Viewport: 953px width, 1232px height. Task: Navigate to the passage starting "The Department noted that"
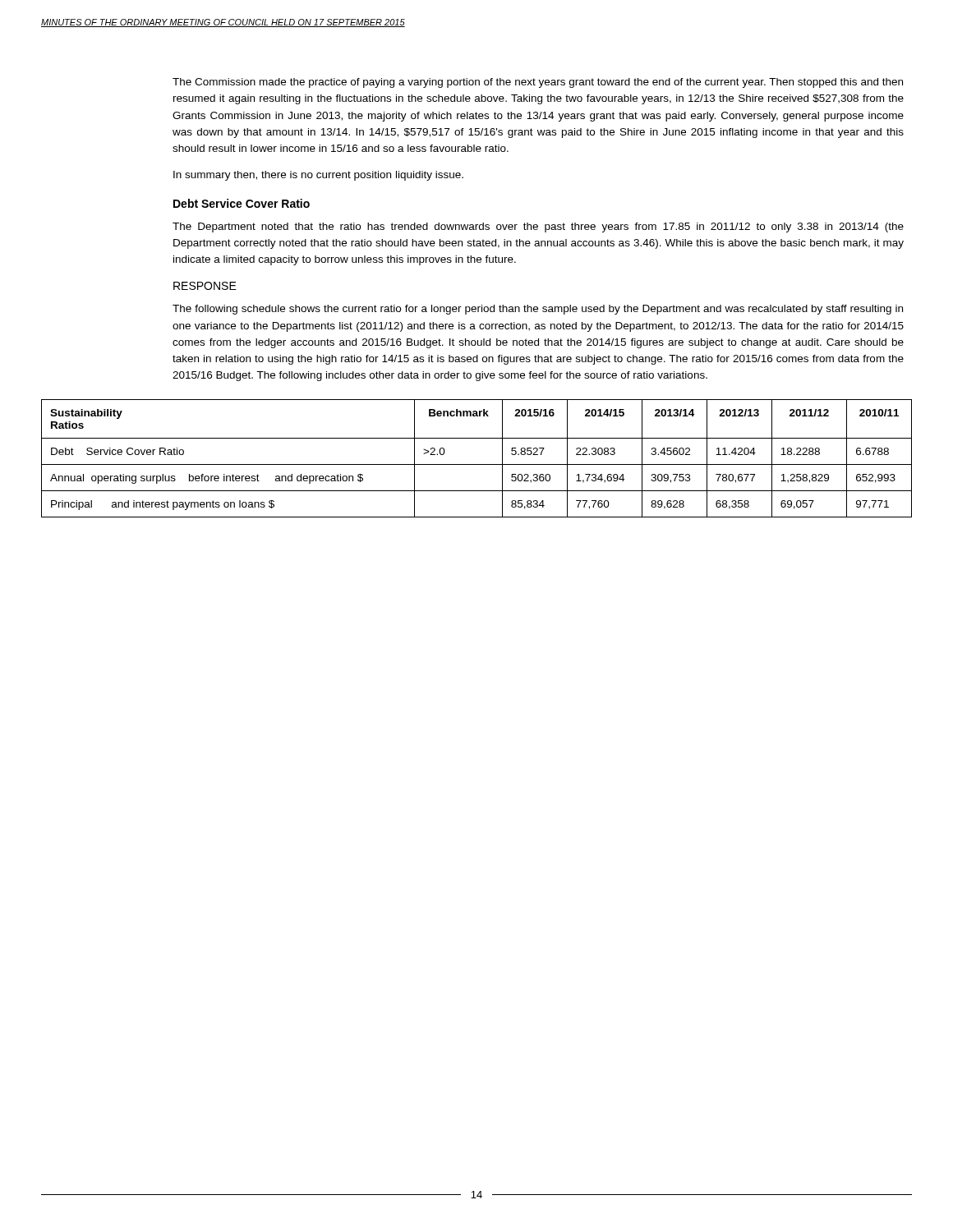coord(538,242)
